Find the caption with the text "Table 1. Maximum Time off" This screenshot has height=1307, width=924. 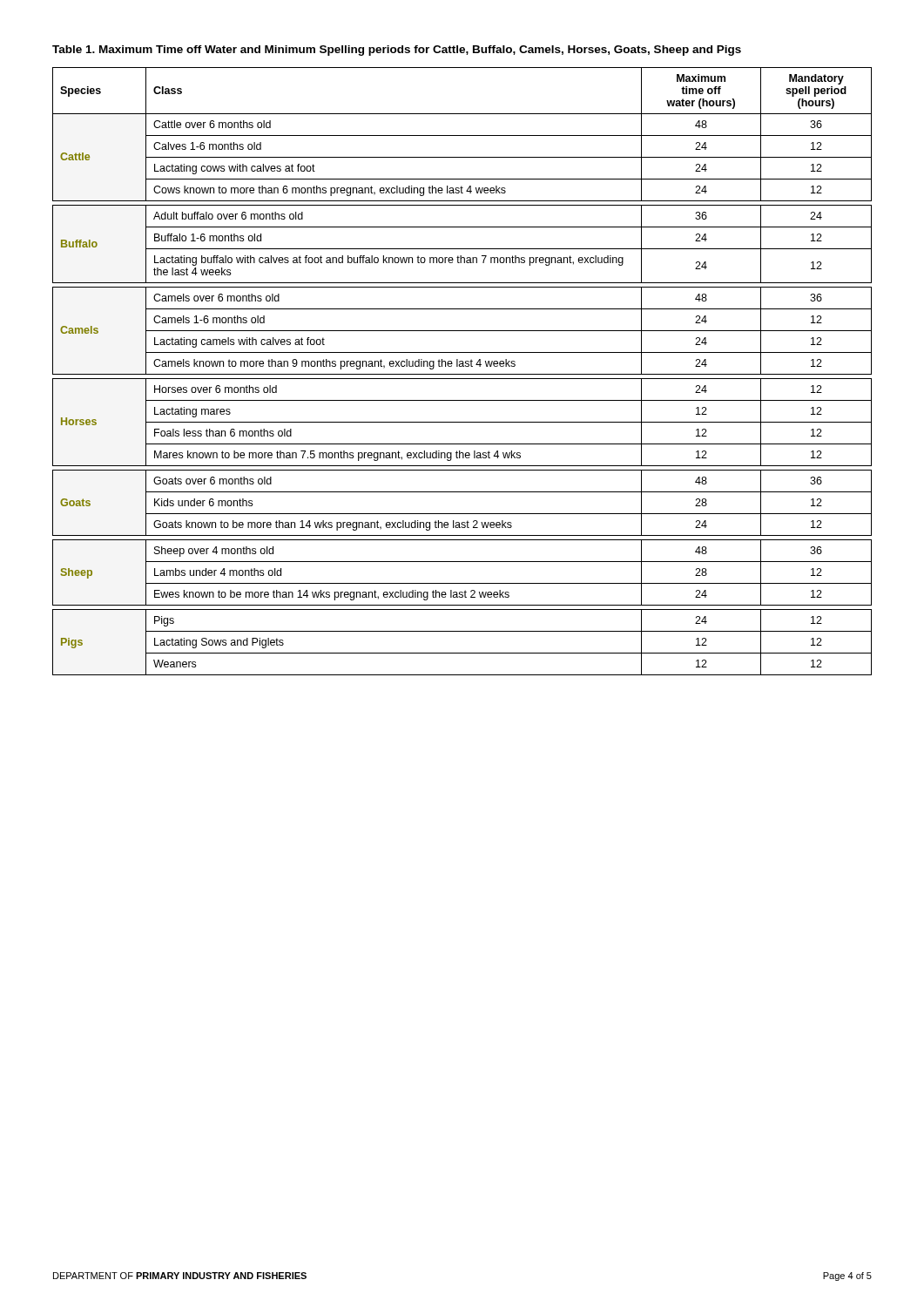pyautogui.click(x=397, y=49)
